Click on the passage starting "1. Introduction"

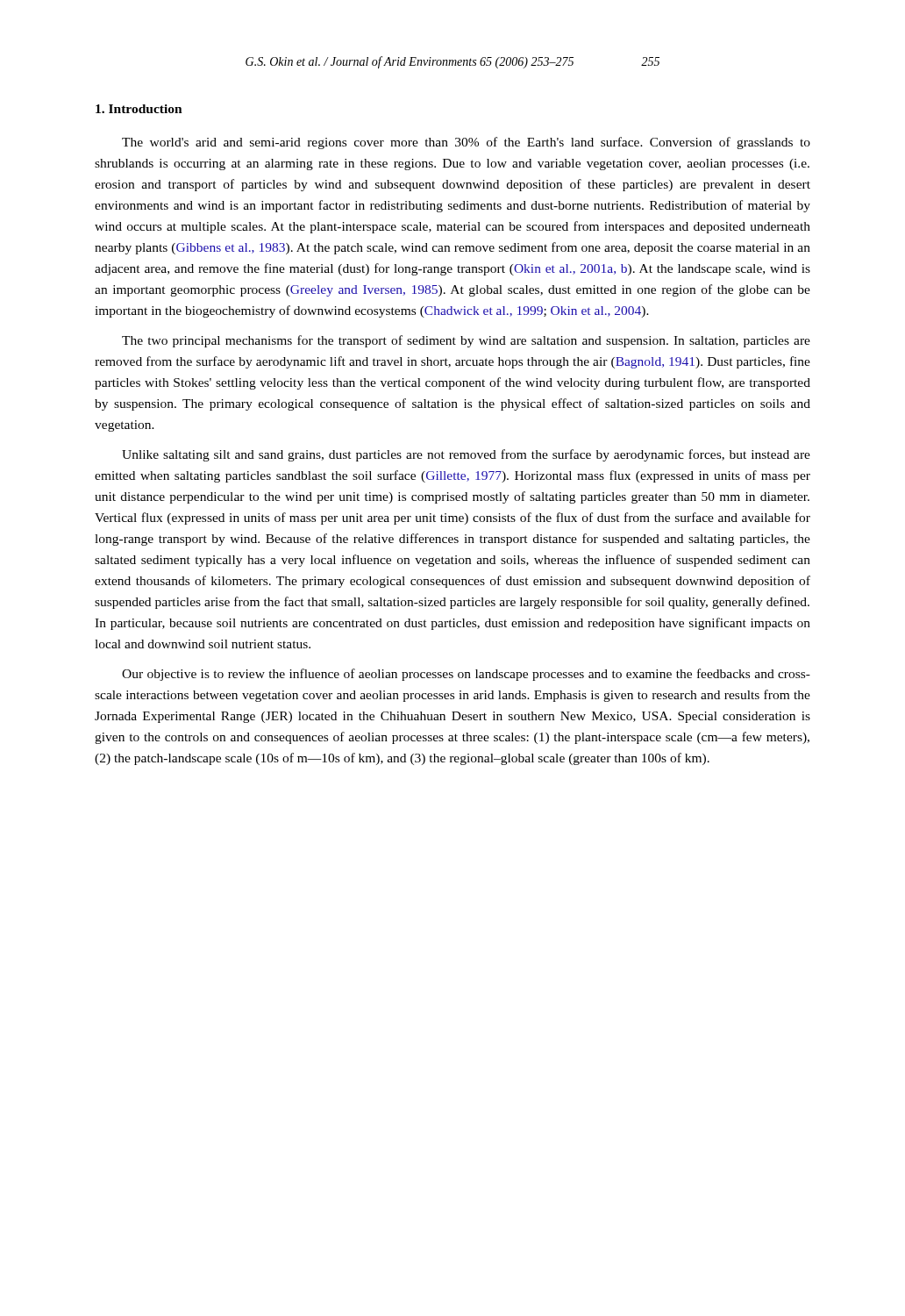(138, 108)
